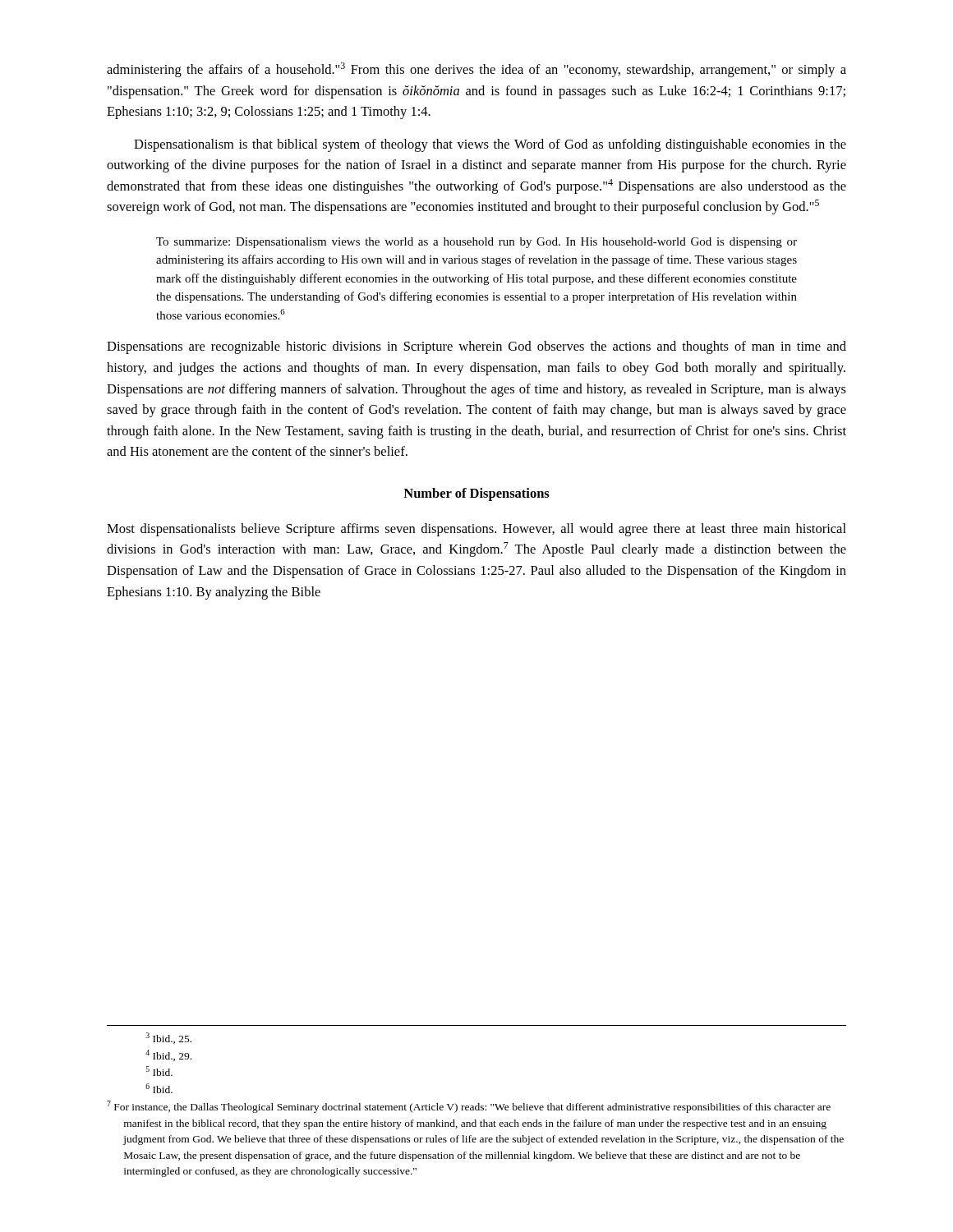The height and width of the screenshot is (1232, 953).
Task: Locate the region starting "administering the affairs of a household."3 From"
Action: [476, 89]
